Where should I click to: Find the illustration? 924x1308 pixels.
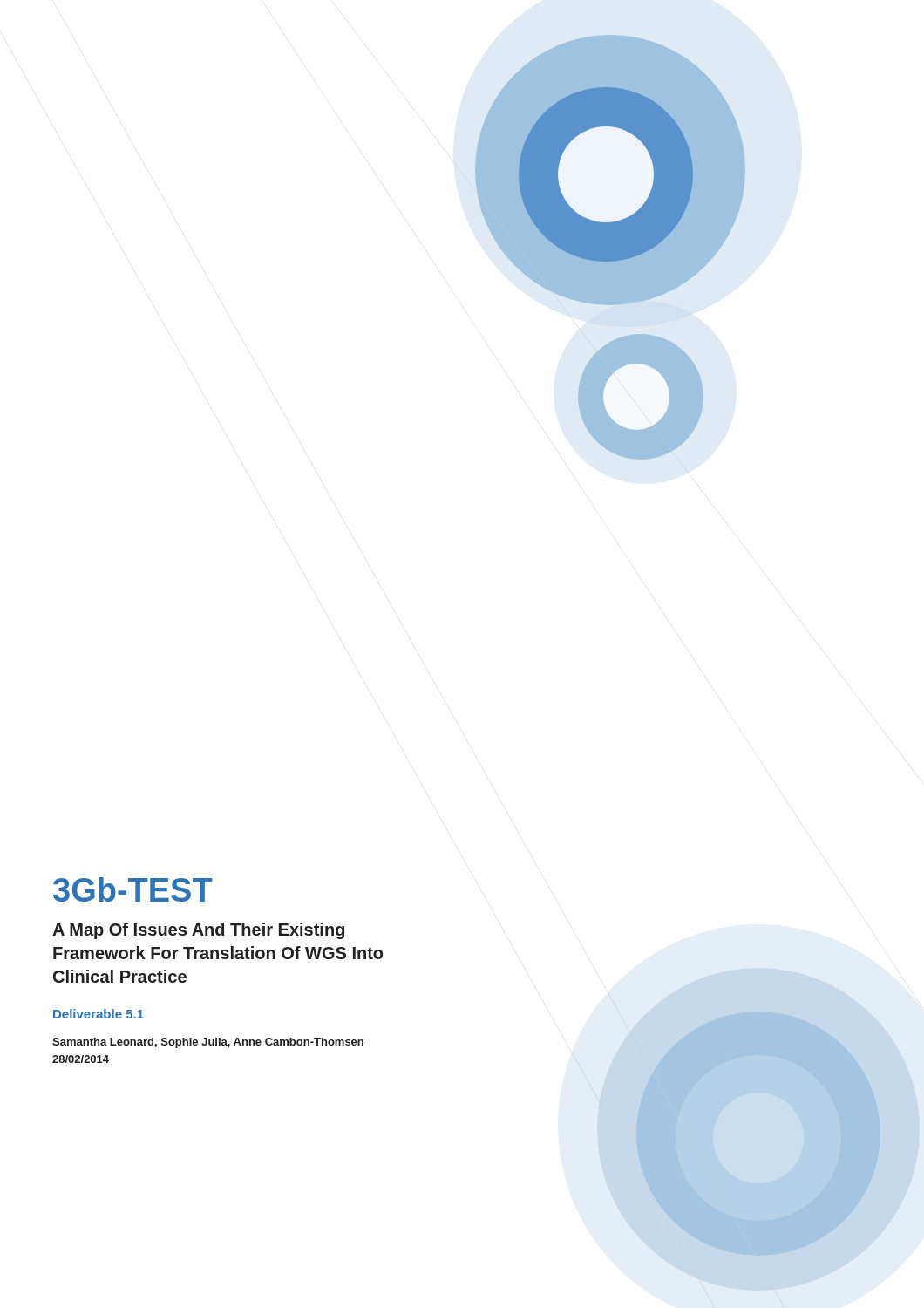(x=462, y=654)
